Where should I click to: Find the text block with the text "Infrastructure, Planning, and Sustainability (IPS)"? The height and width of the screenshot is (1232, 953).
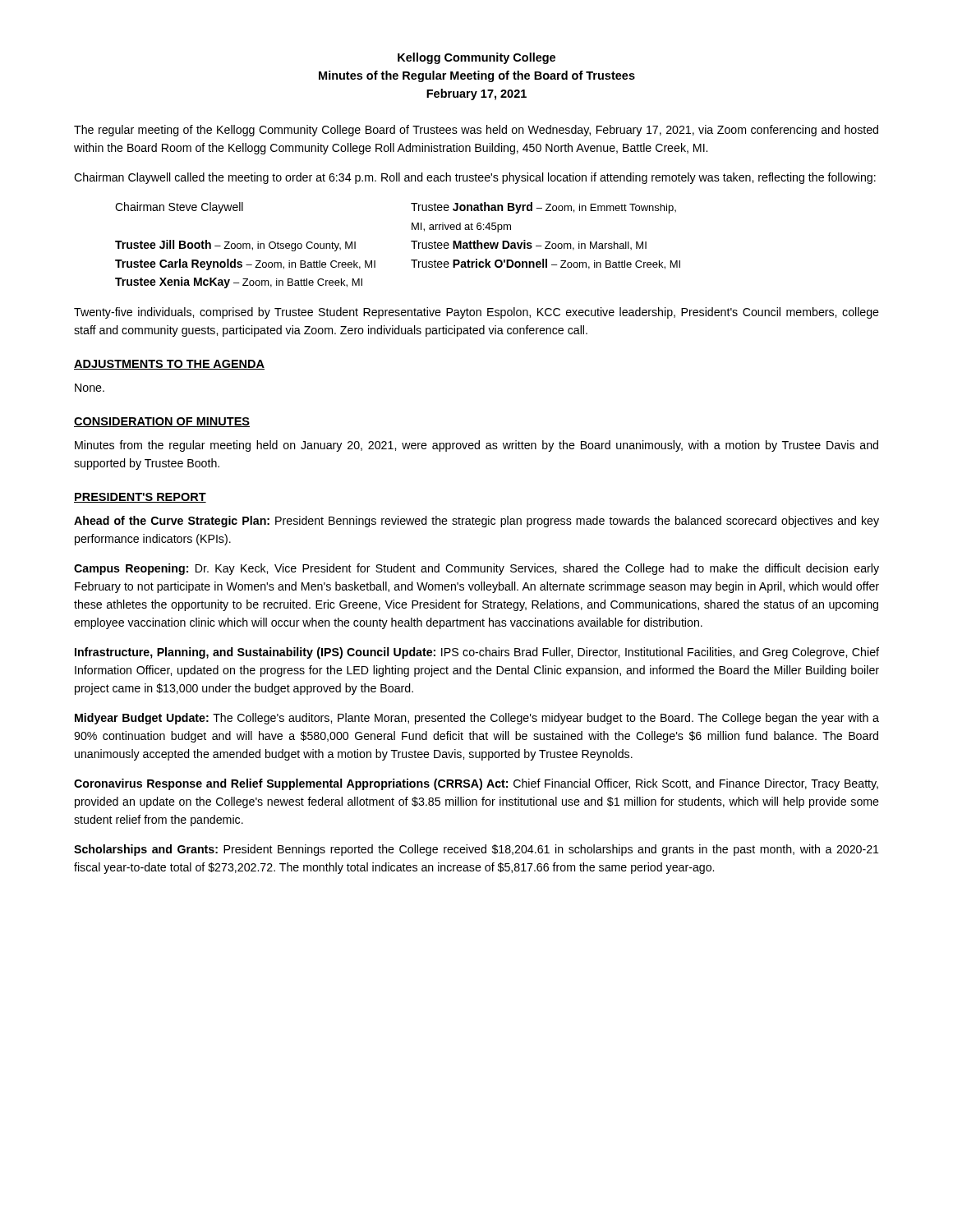(x=476, y=670)
